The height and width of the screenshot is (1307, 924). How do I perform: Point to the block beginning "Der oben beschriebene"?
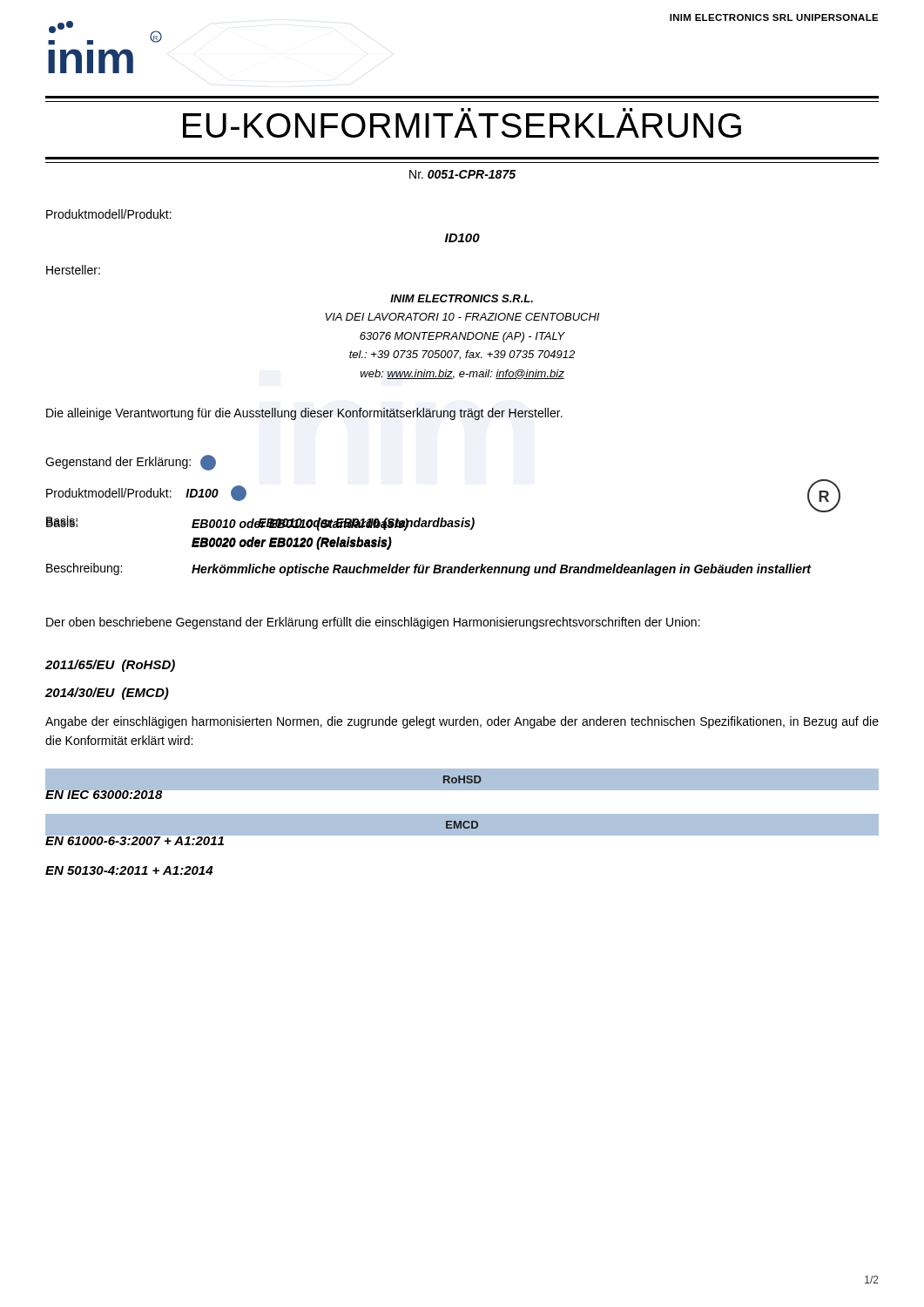pyautogui.click(x=373, y=622)
